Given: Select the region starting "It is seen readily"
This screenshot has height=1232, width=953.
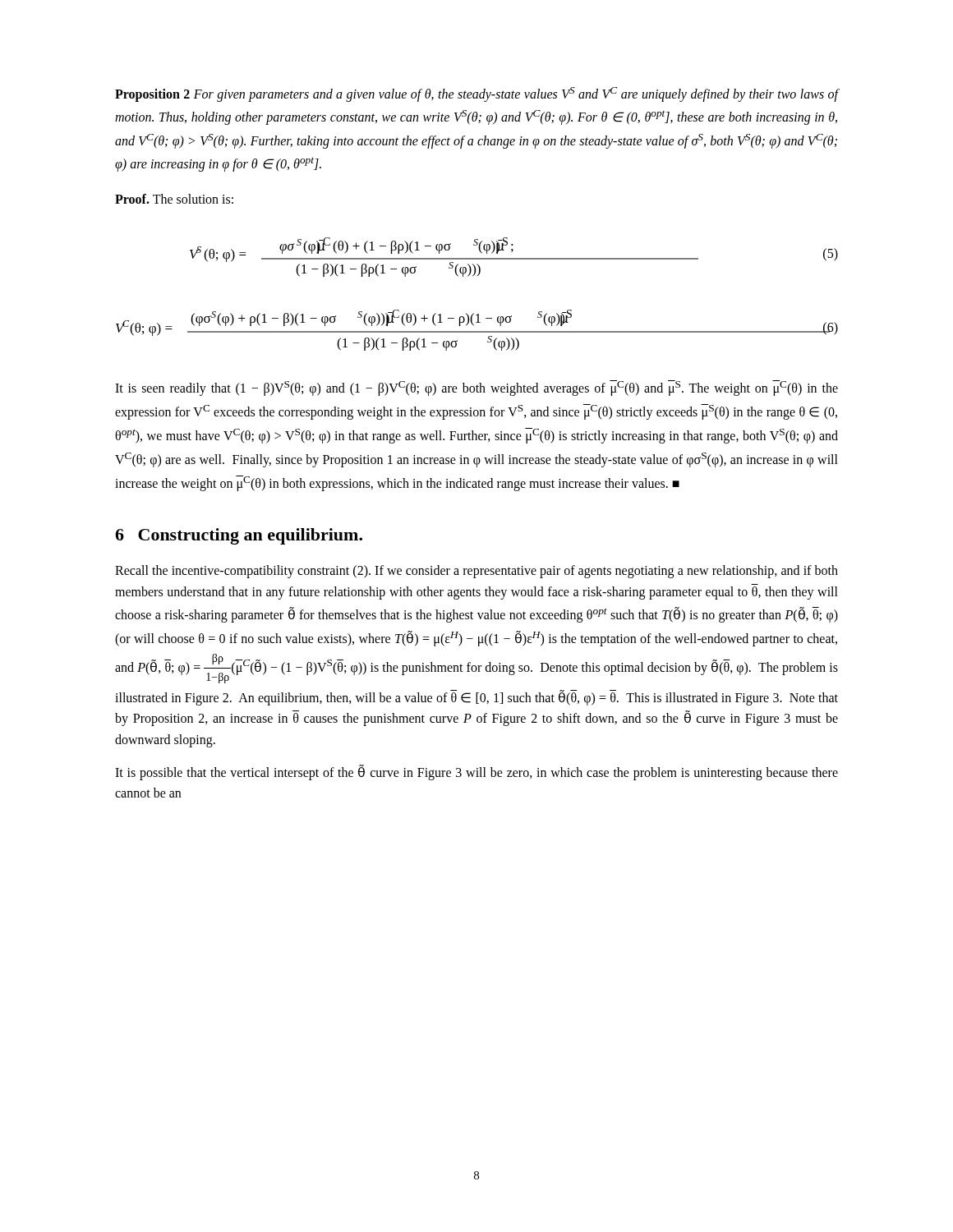Looking at the screenshot, I should point(476,434).
